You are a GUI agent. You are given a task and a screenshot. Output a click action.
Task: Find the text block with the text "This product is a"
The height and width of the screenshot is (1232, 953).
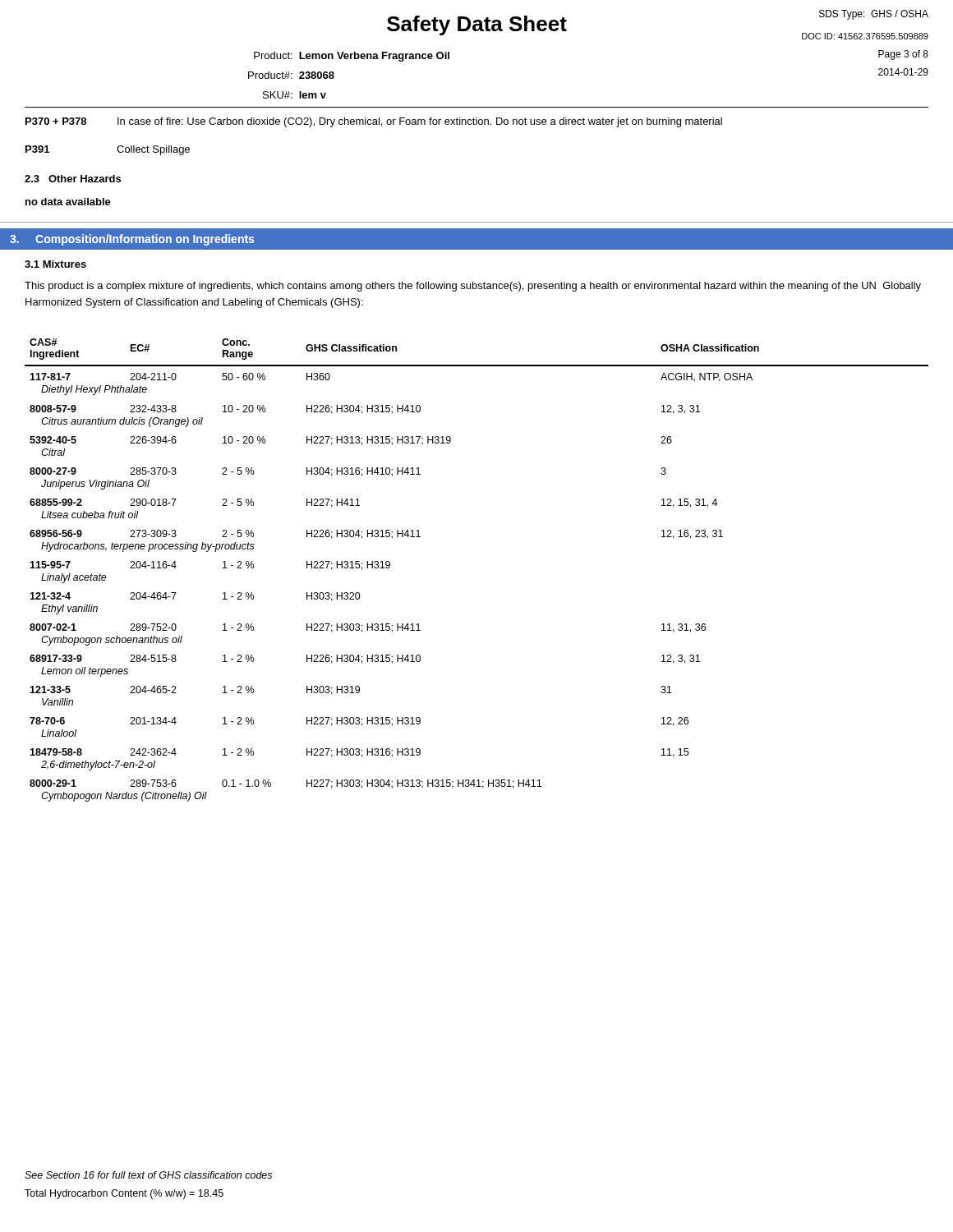(x=473, y=293)
